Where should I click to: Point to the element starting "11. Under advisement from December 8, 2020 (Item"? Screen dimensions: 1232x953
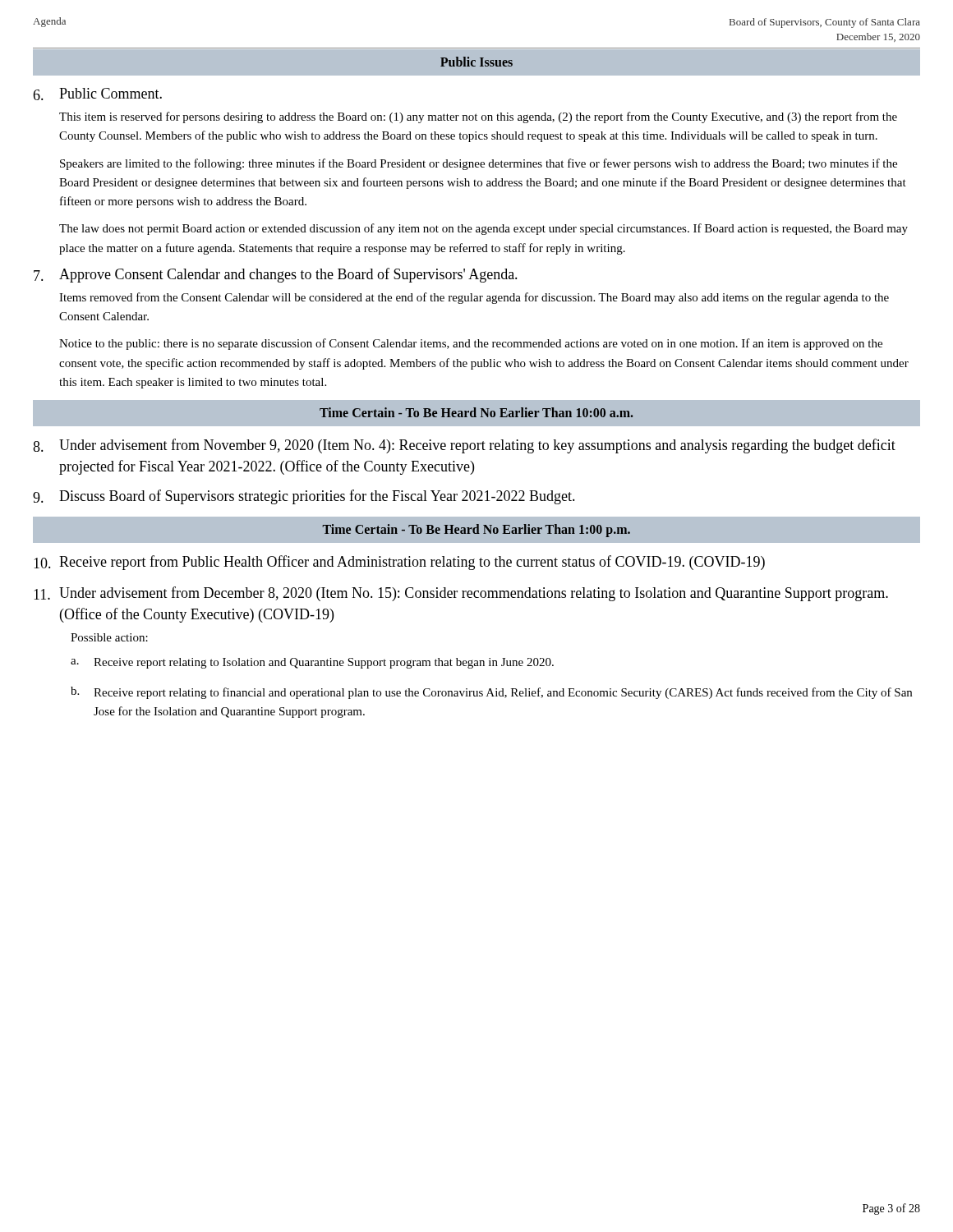[476, 604]
